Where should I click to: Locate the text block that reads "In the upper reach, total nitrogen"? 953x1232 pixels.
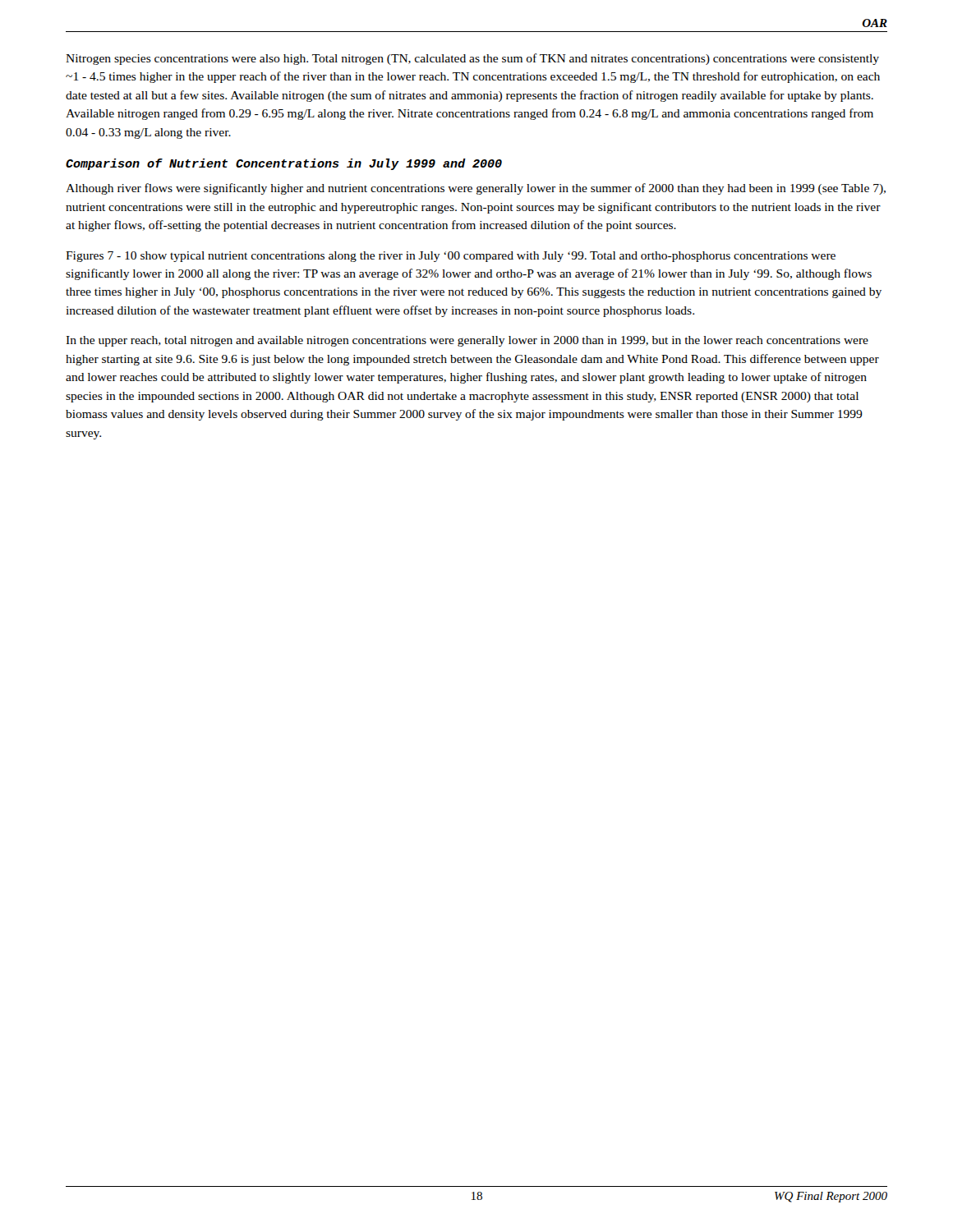pos(472,386)
